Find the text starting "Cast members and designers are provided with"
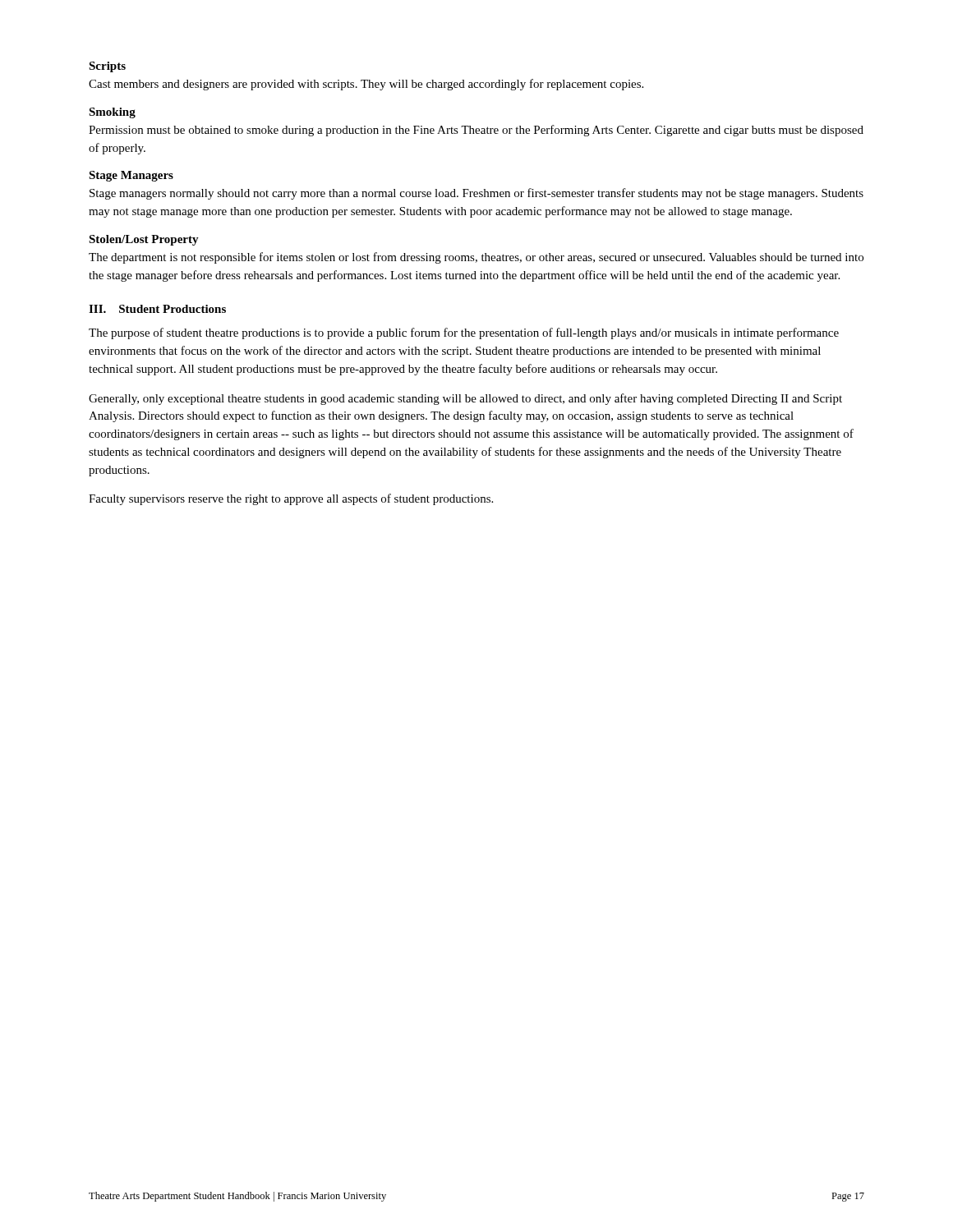Viewport: 953px width, 1232px height. (x=367, y=84)
